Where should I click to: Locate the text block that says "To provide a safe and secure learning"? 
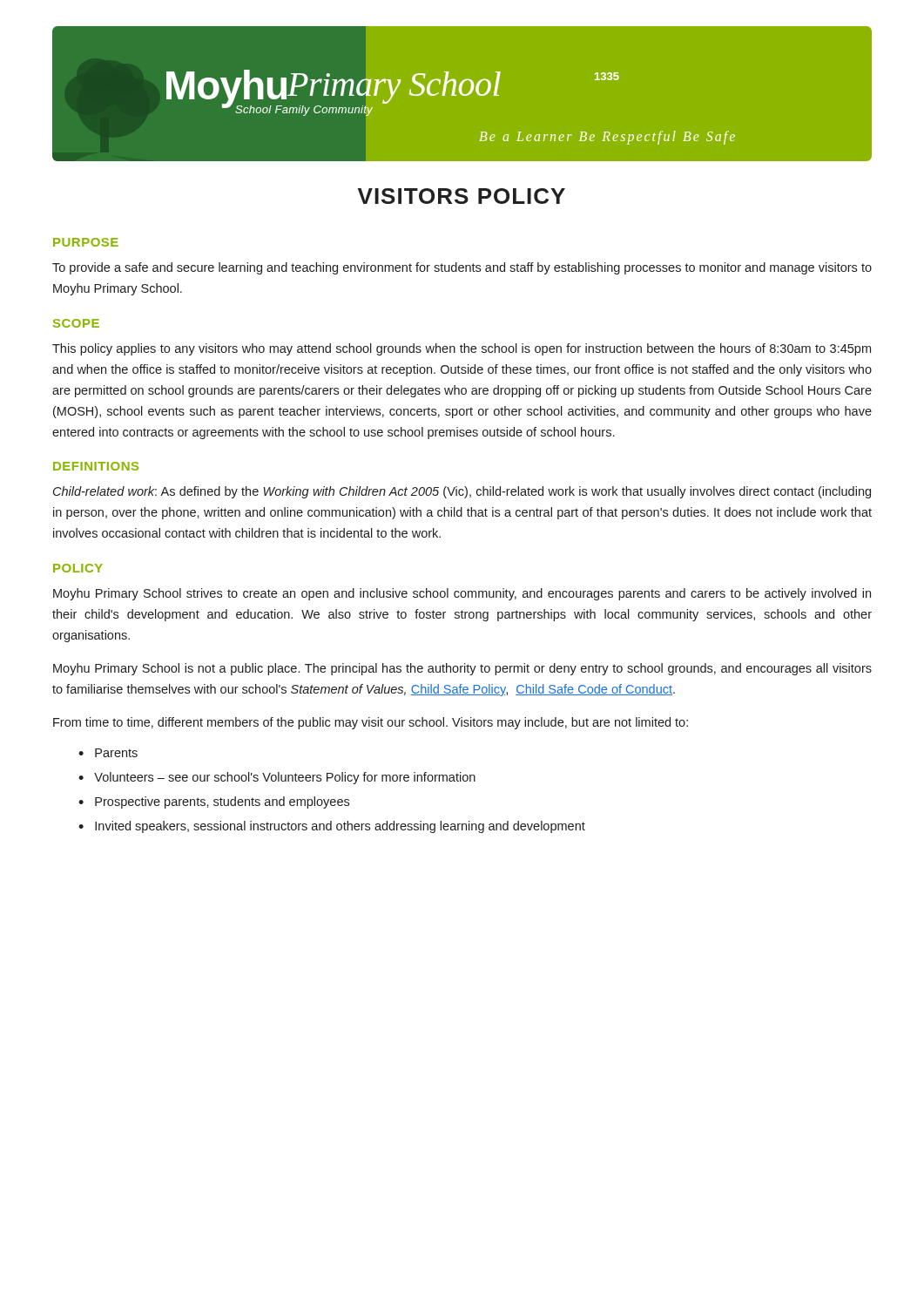[462, 278]
